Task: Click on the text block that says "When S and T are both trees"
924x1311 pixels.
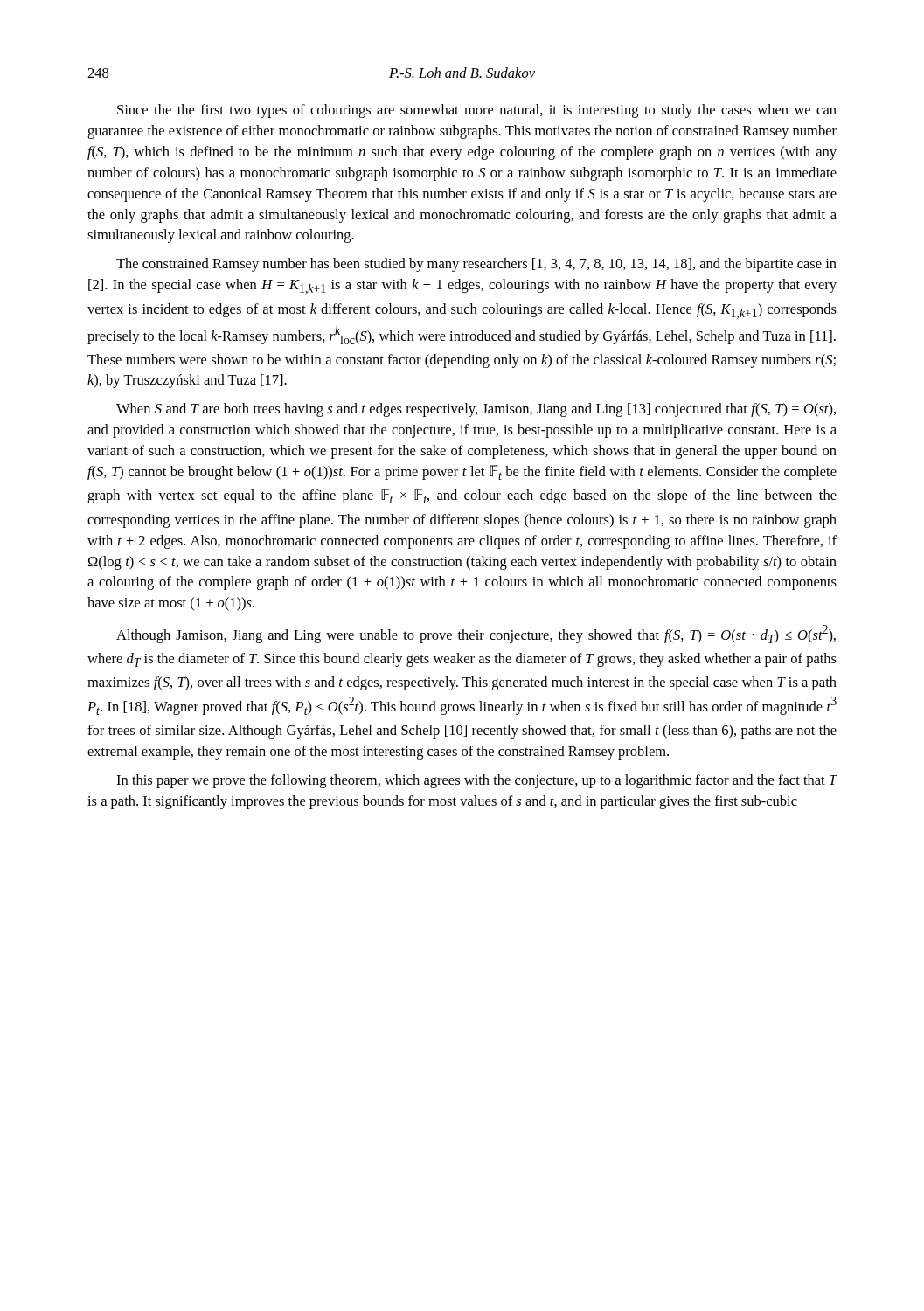Action: 462,506
